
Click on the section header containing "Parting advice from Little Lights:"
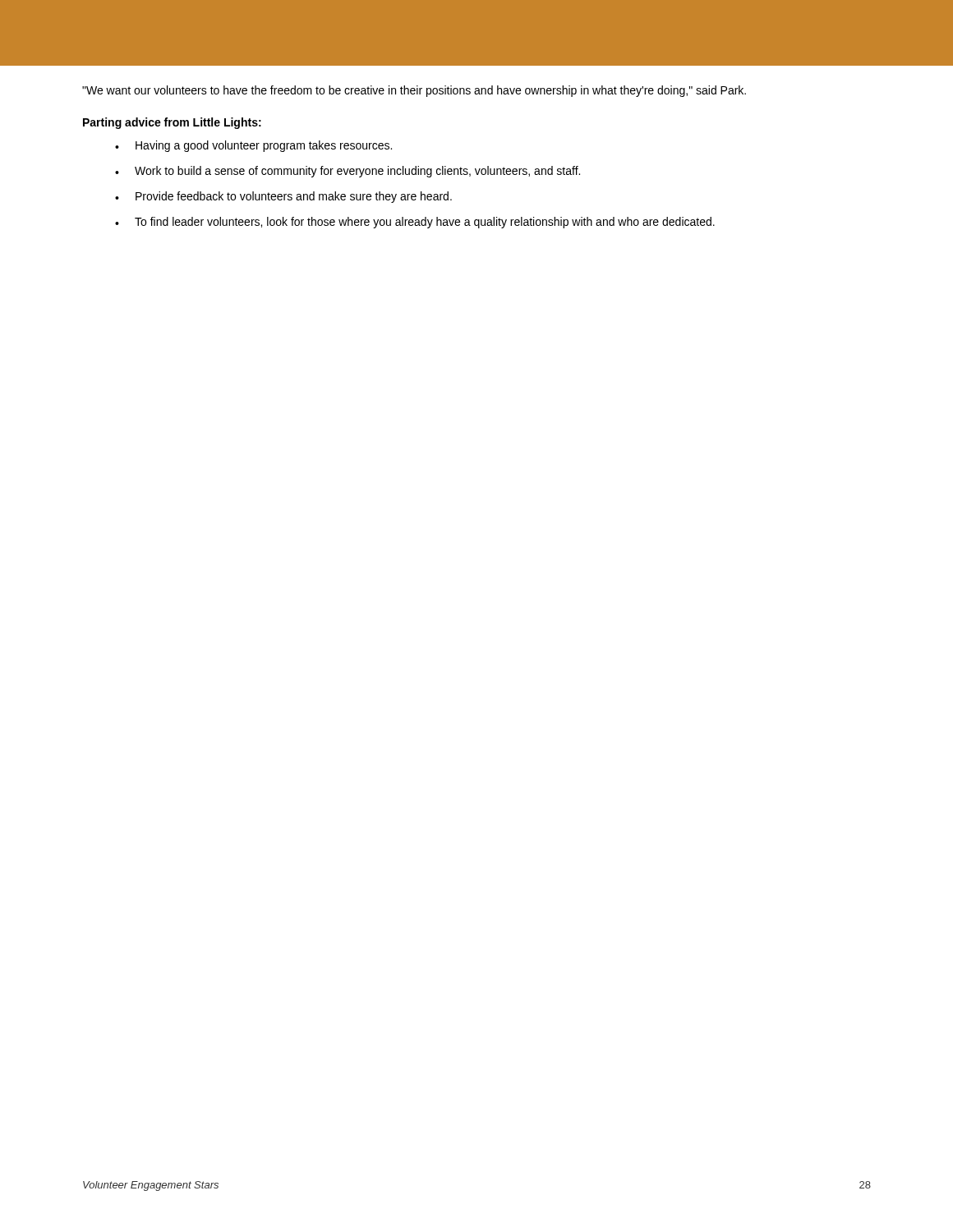172,122
